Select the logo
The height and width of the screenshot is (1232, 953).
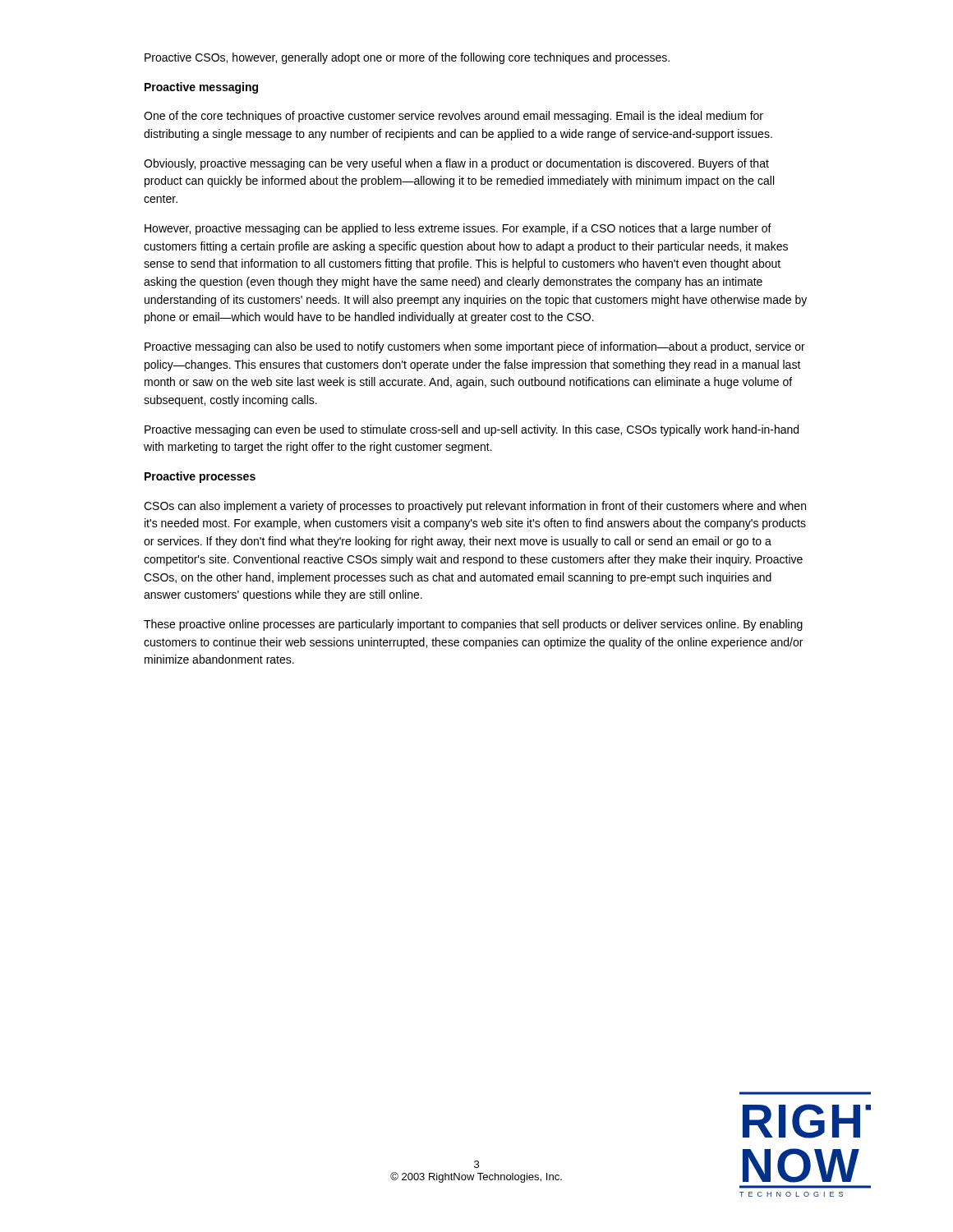pos(805,1145)
